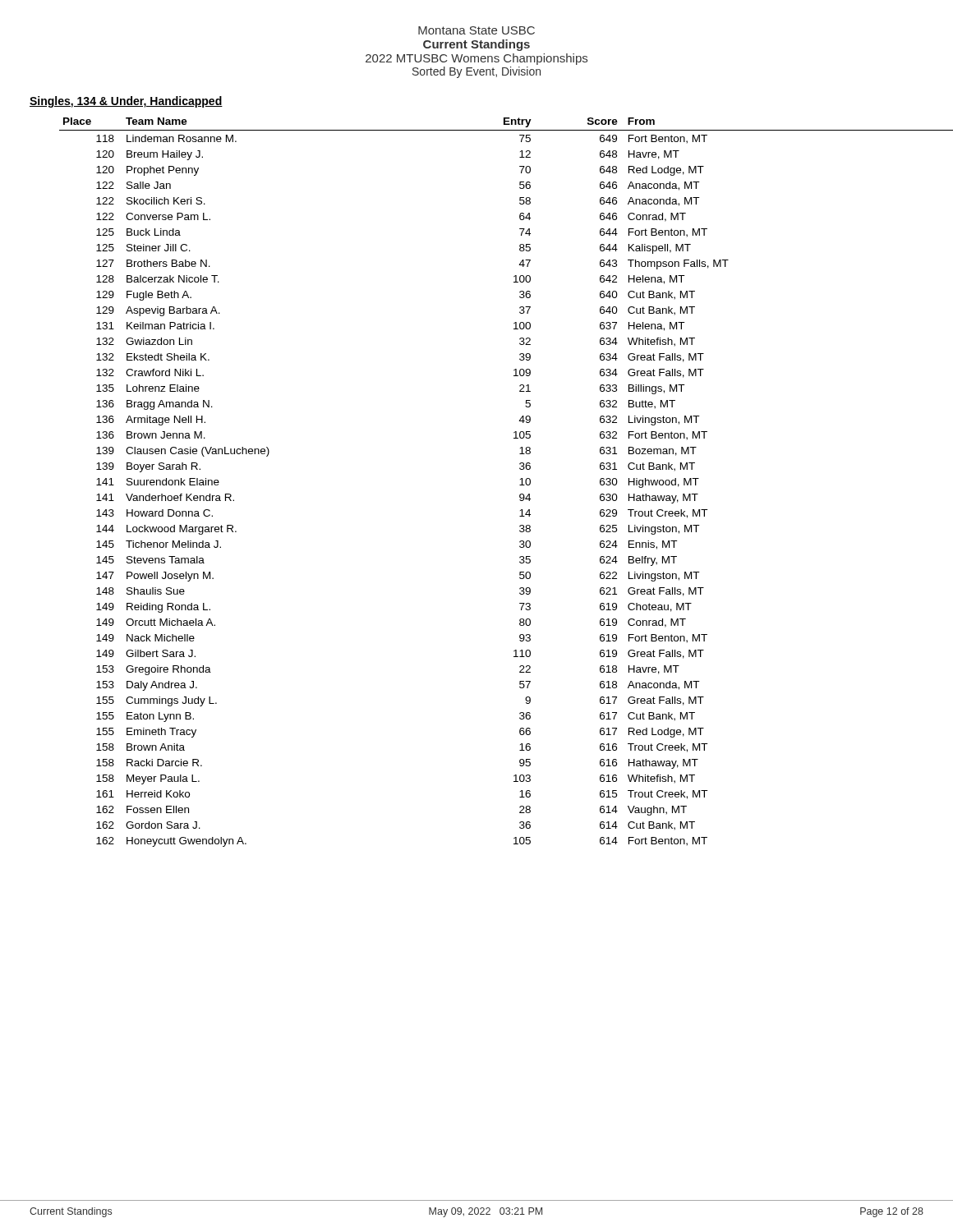The image size is (953, 1232).
Task: Select the table that reads "Clausen Casie (VanLuchene)"
Action: pyautogui.click(x=476, y=480)
